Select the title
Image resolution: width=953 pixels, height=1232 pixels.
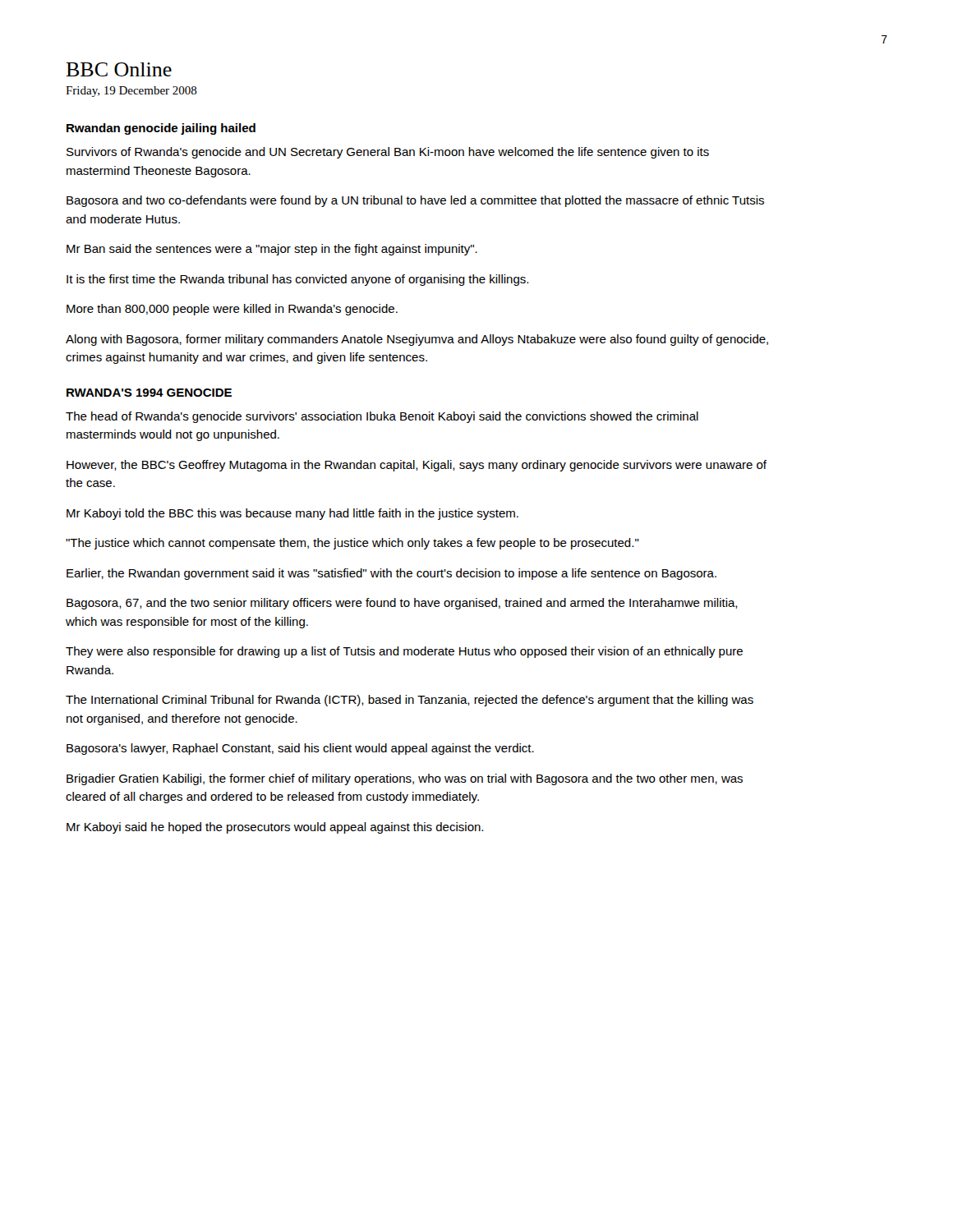tap(419, 78)
